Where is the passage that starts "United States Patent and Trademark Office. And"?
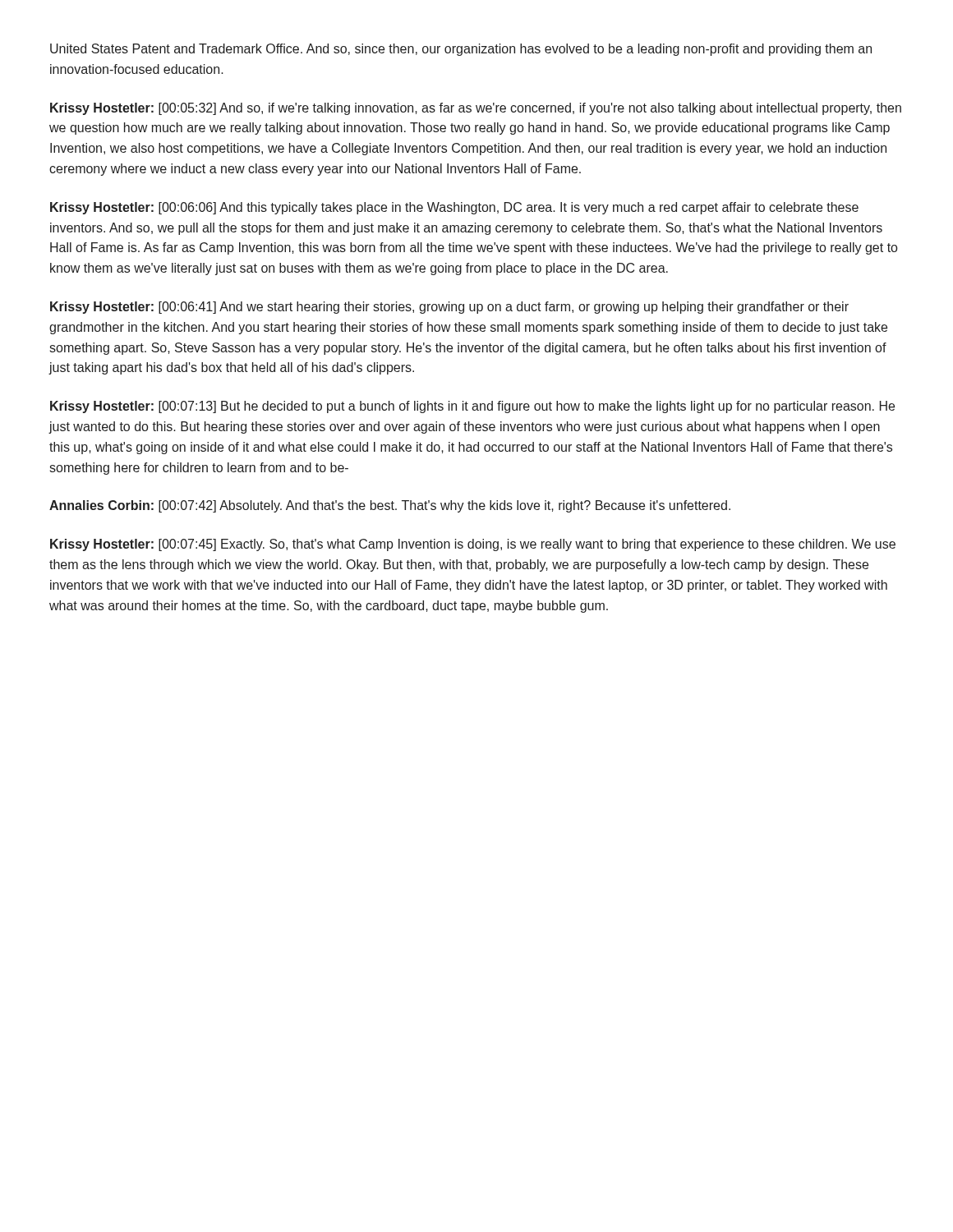 pyautogui.click(x=461, y=59)
